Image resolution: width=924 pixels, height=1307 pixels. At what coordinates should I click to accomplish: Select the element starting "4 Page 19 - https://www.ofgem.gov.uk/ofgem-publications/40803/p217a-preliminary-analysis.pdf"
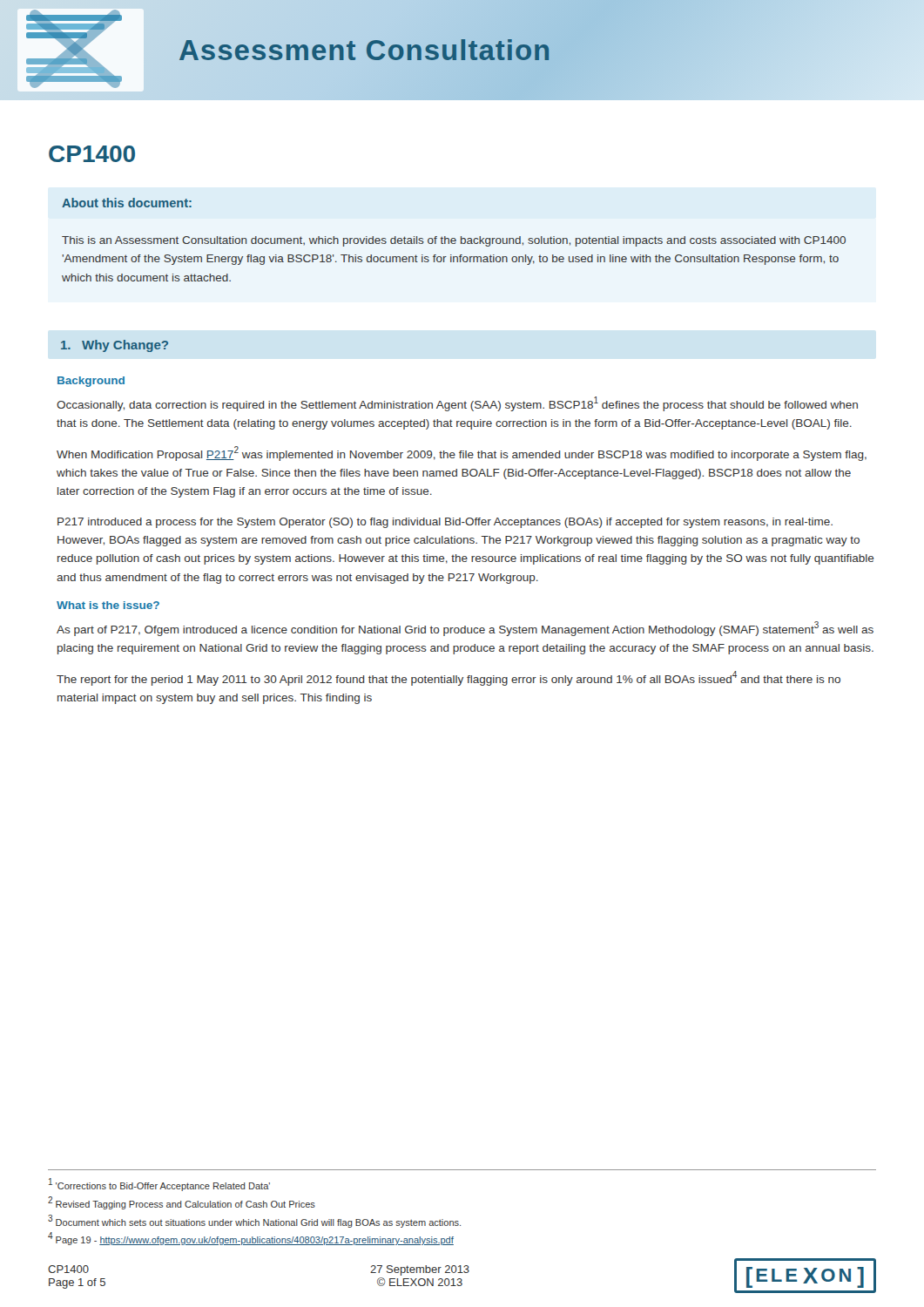pos(251,1238)
